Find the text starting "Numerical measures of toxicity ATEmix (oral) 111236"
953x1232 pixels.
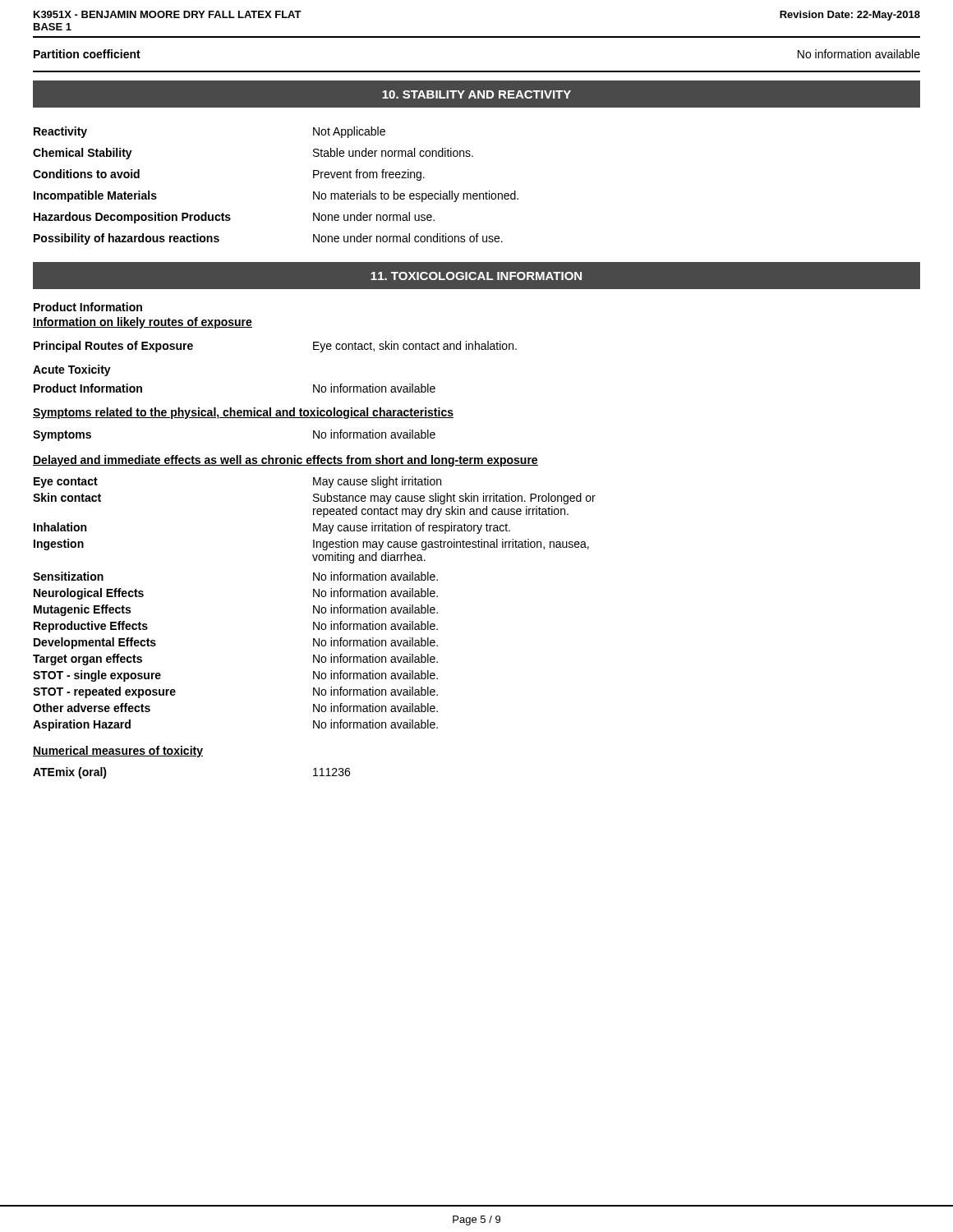point(118,752)
